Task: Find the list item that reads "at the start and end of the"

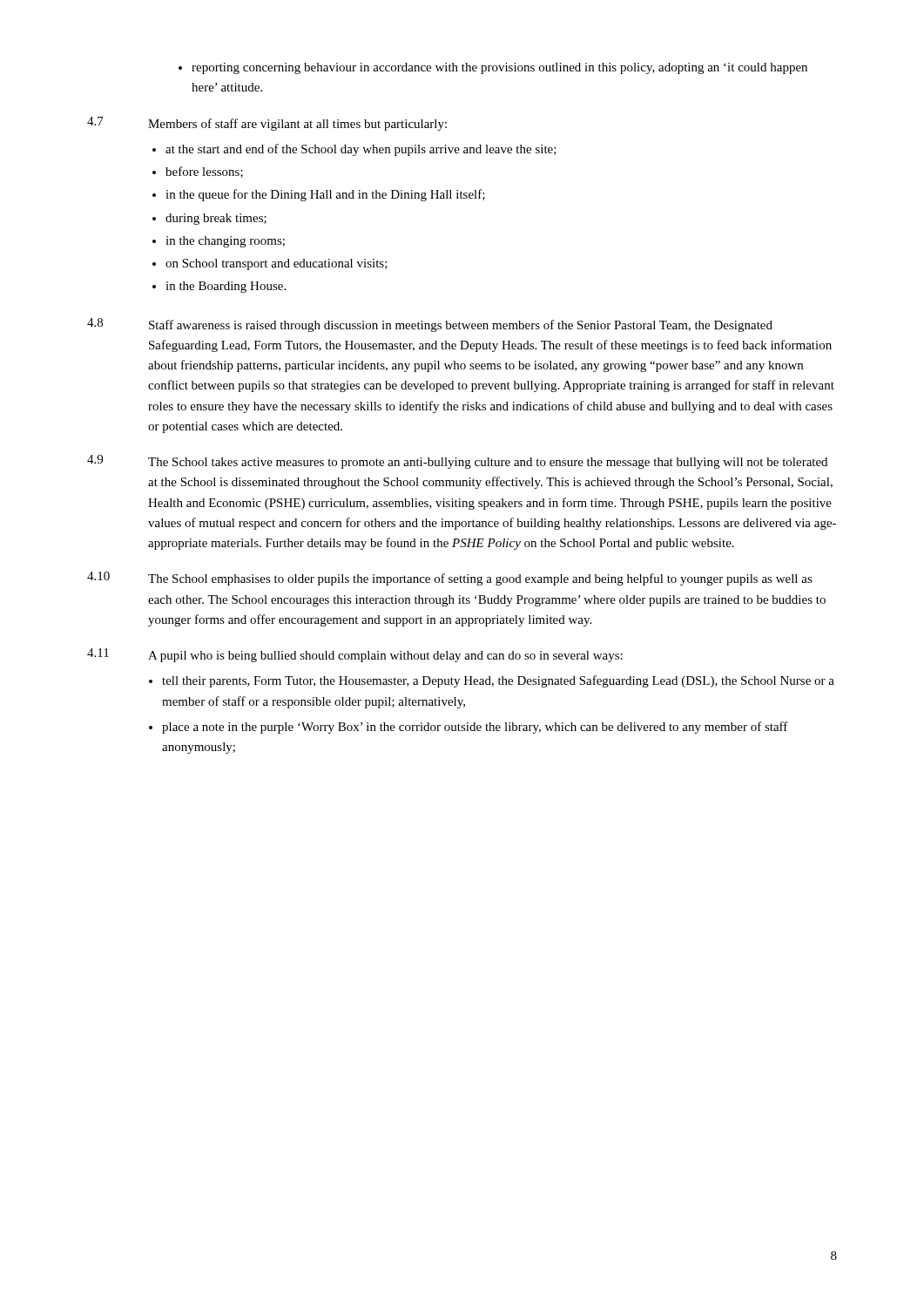Action: [x=361, y=149]
